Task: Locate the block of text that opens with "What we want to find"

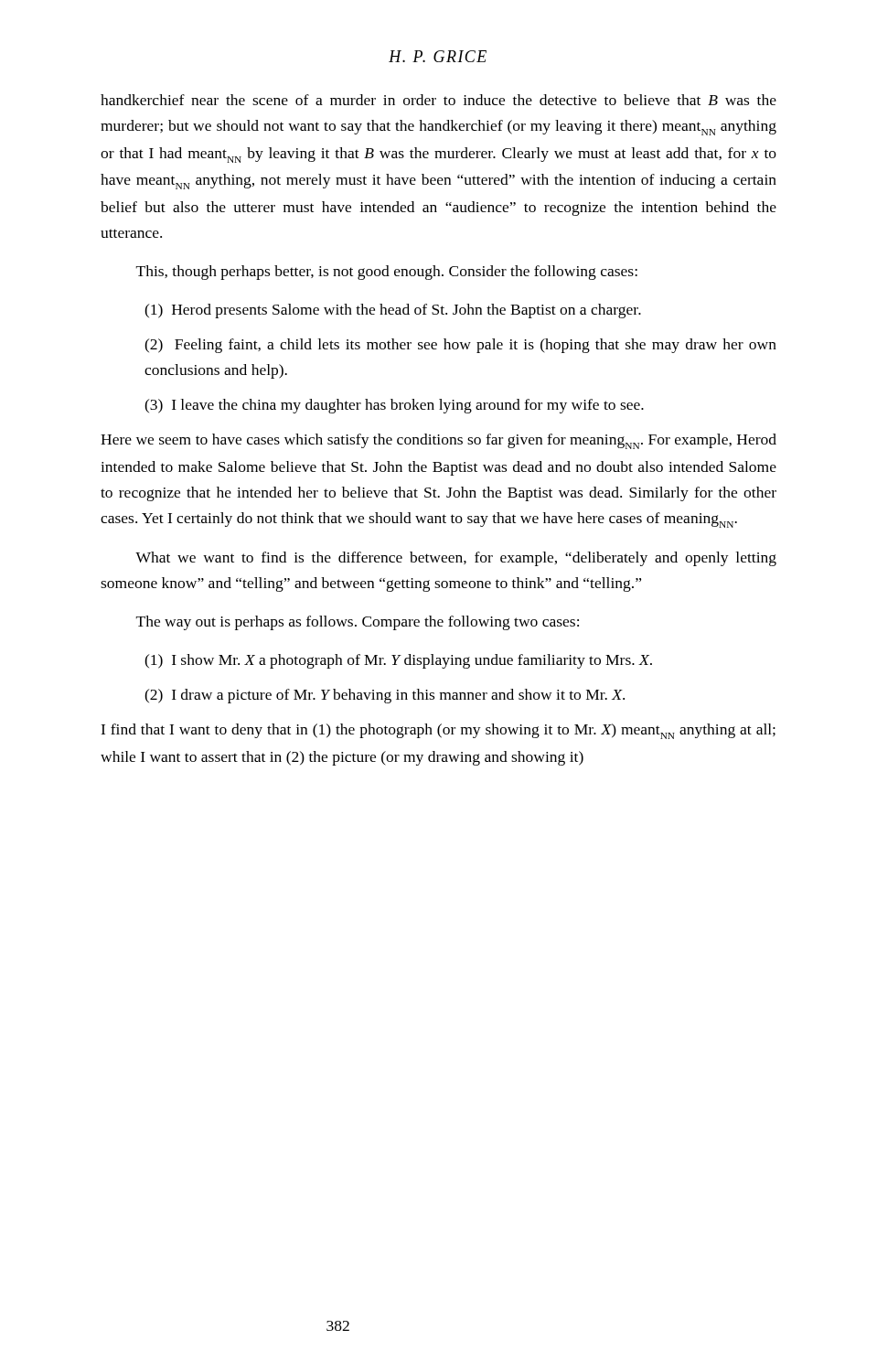Action: (x=438, y=570)
